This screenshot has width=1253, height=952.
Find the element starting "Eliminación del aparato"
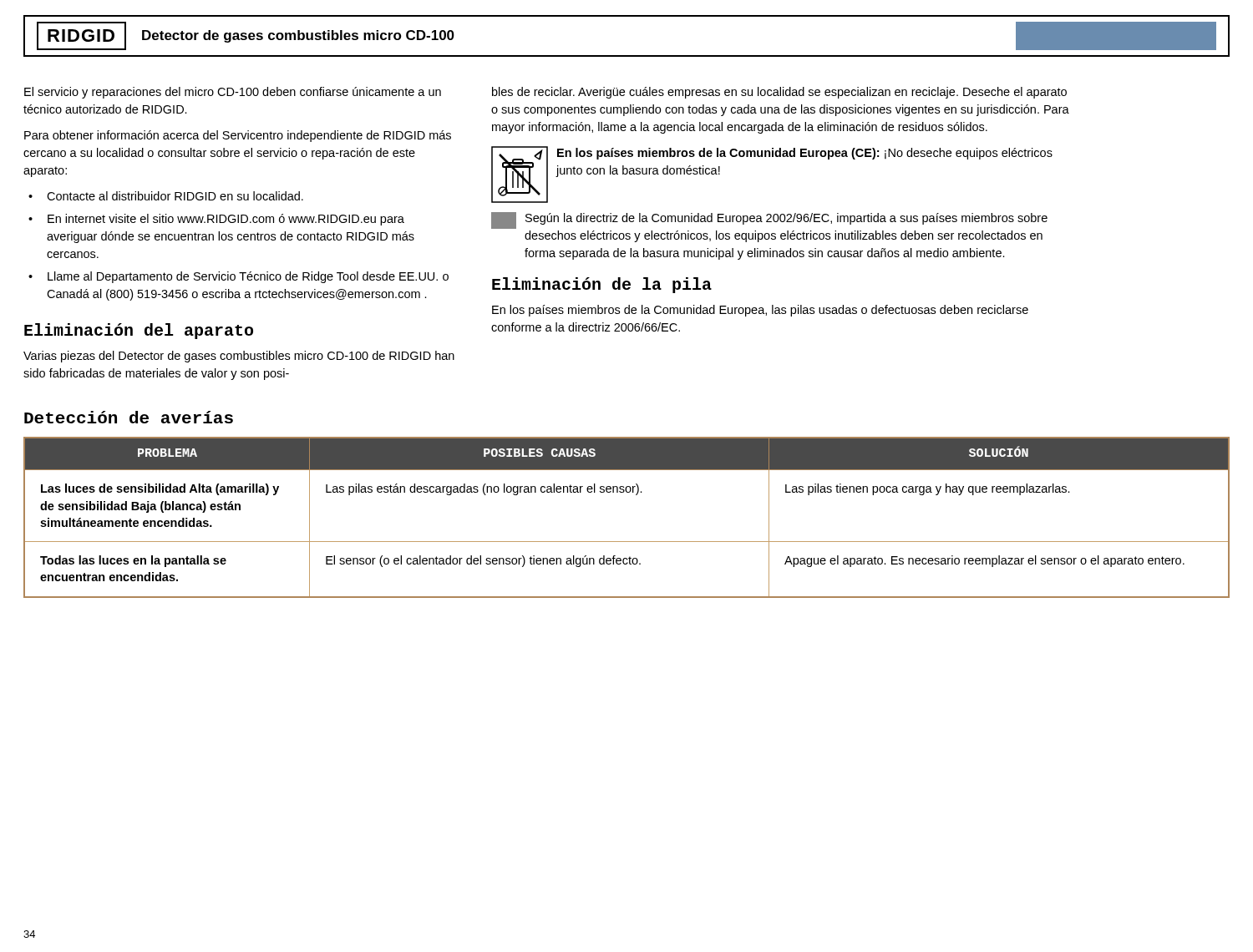[139, 331]
